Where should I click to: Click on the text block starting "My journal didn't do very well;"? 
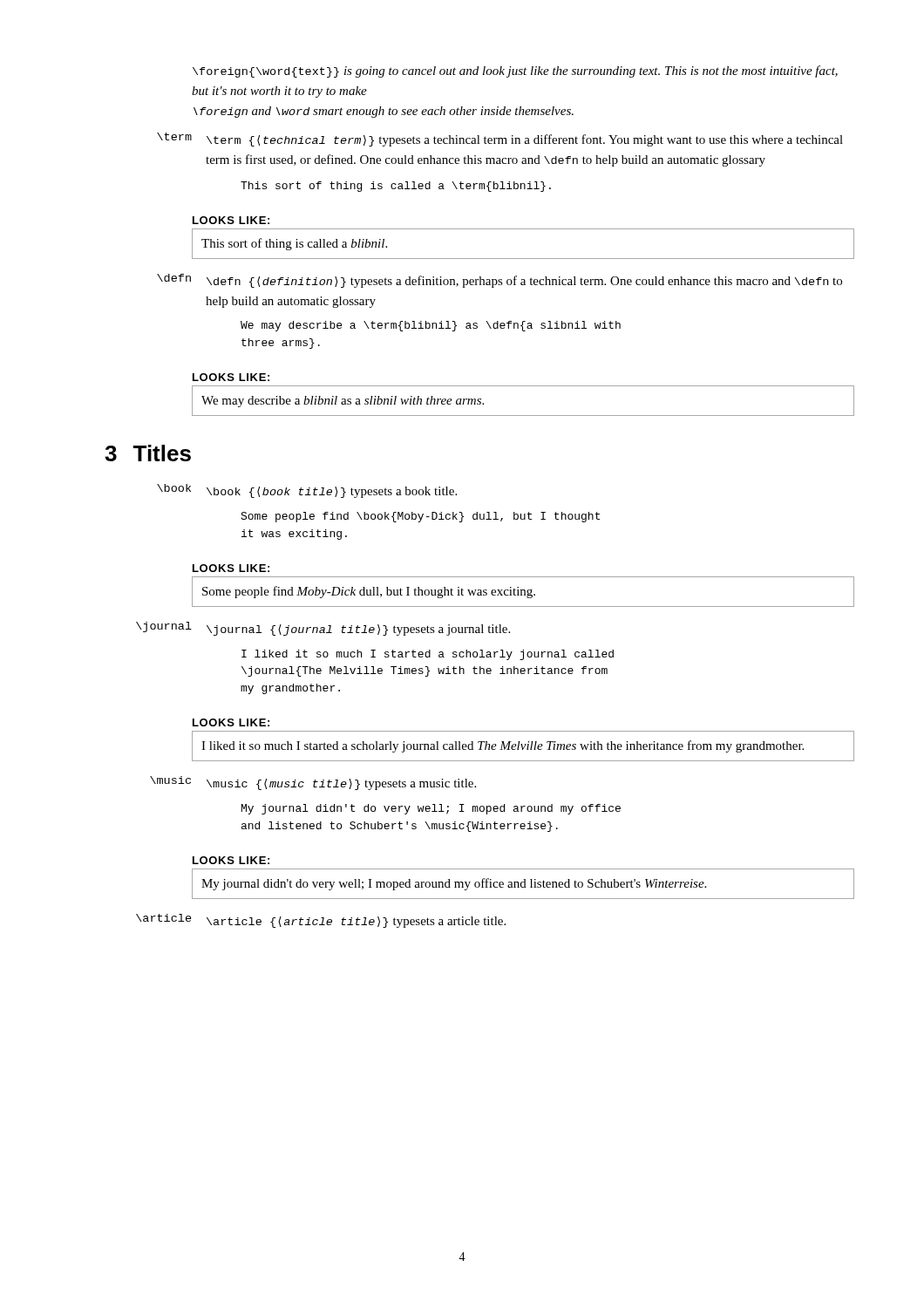[454, 883]
